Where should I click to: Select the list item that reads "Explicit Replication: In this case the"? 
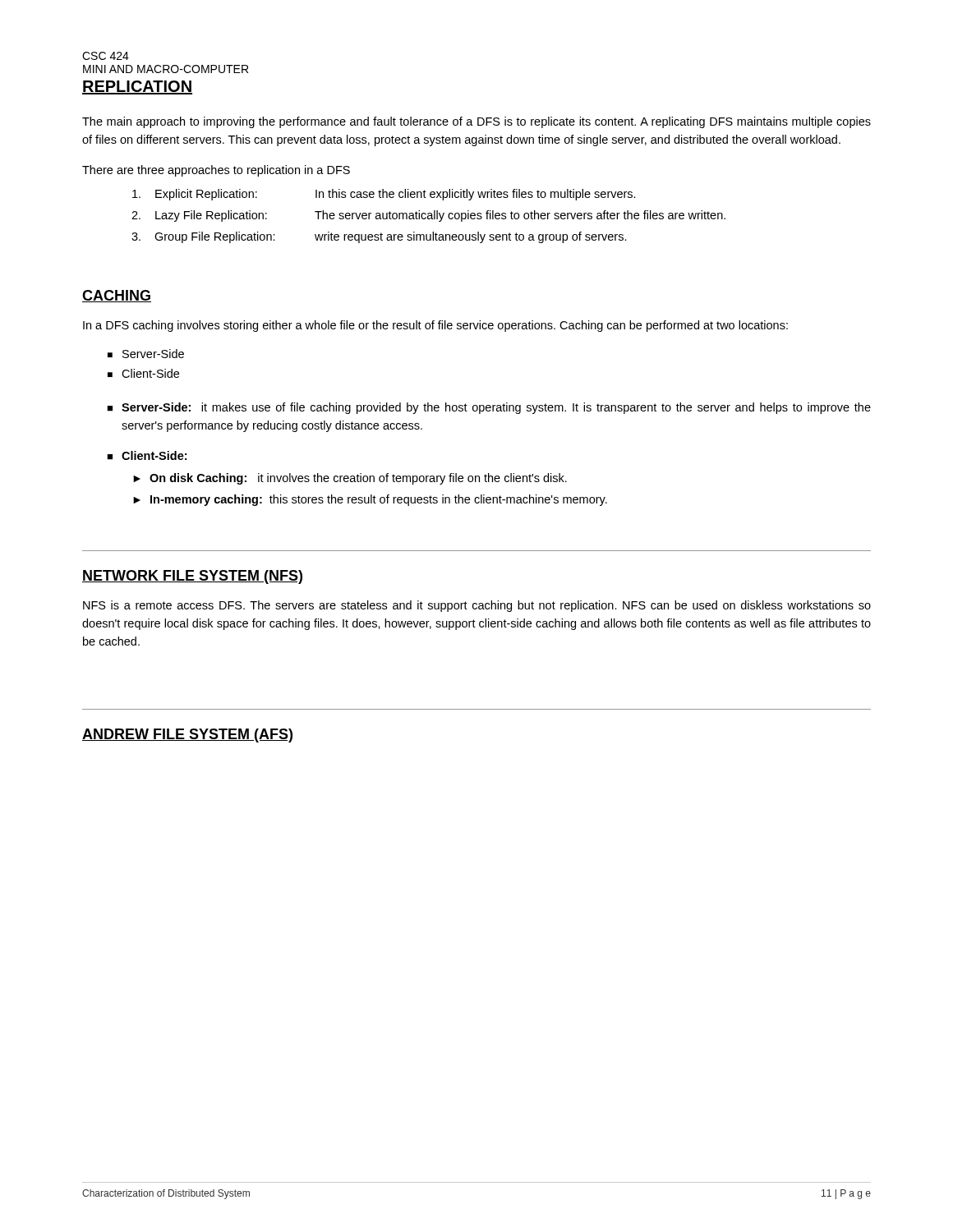click(x=501, y=205)
